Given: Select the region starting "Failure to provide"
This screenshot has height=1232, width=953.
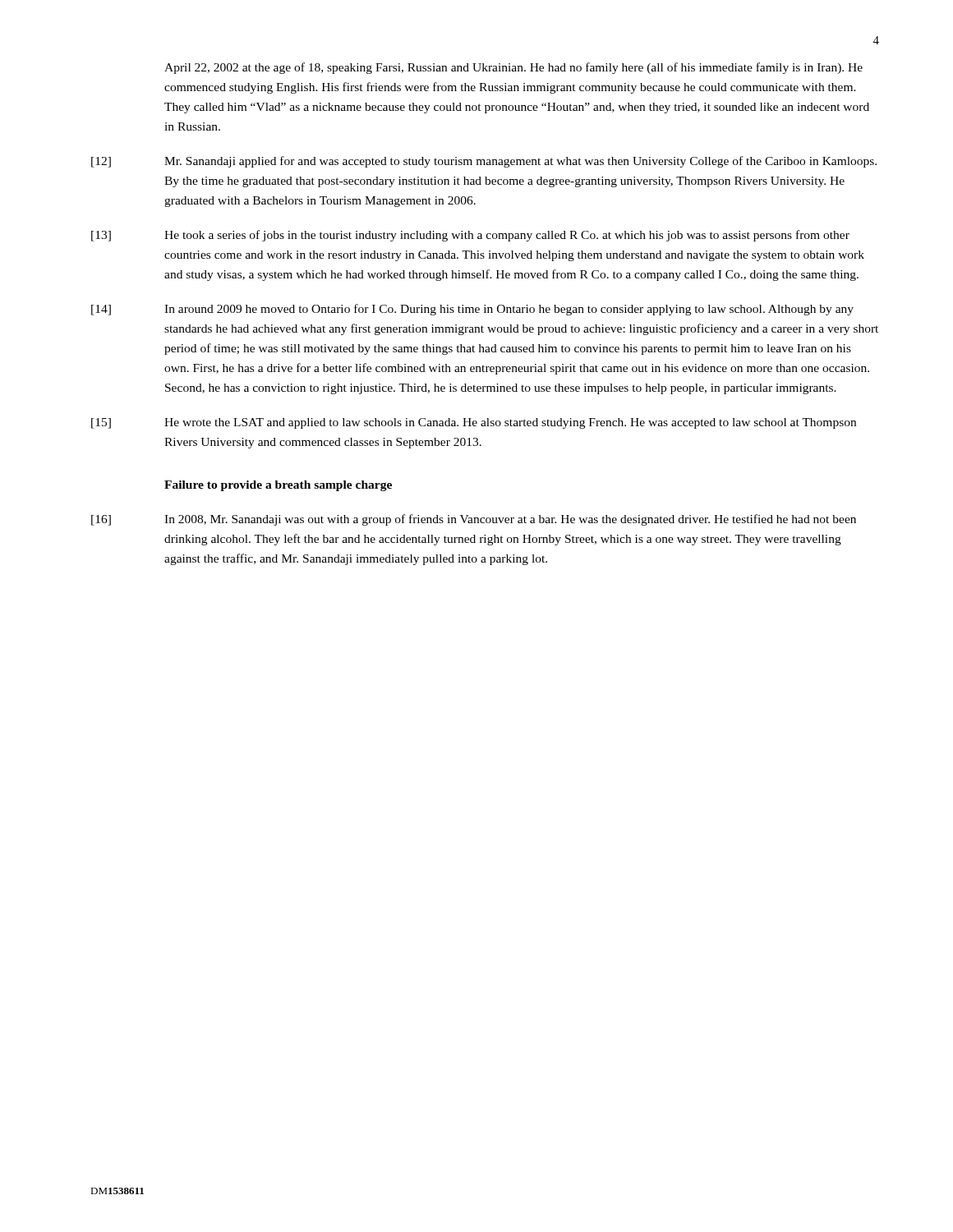Looking at the screenshot, I should click(278, 484).
